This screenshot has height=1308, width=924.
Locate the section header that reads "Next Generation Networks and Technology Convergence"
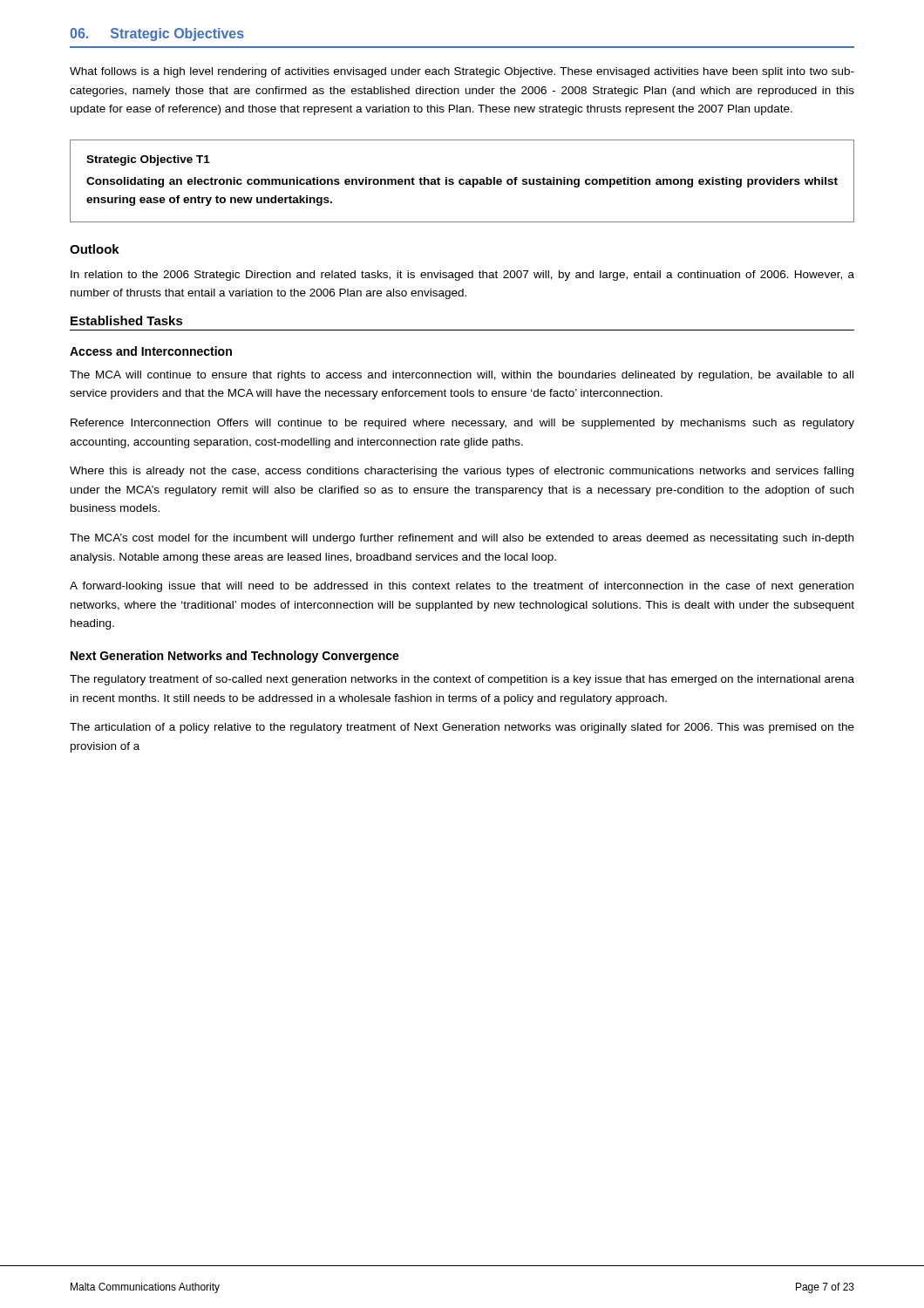click(x=234, y=656)
